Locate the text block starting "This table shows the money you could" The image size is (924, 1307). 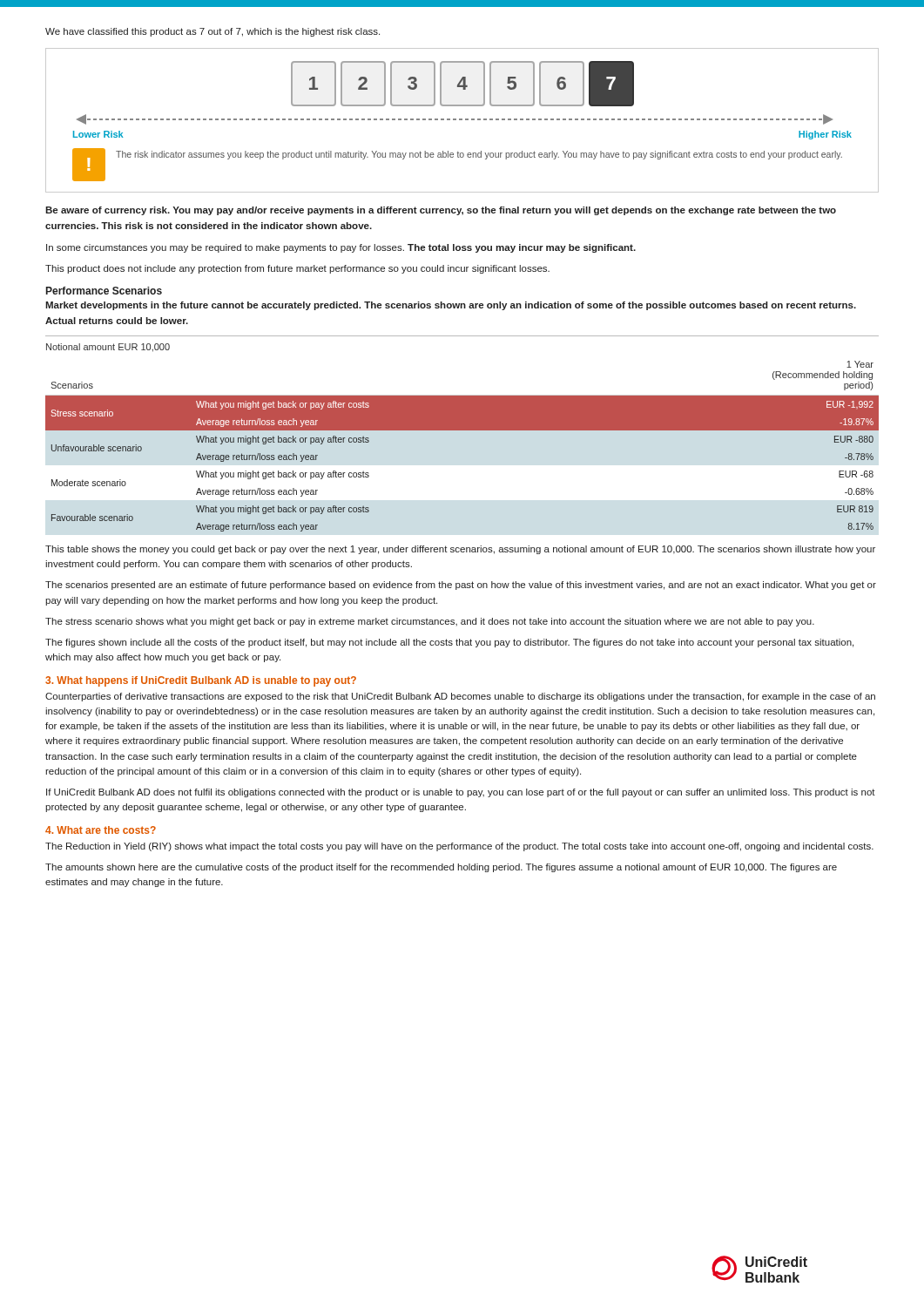(460, 556)
